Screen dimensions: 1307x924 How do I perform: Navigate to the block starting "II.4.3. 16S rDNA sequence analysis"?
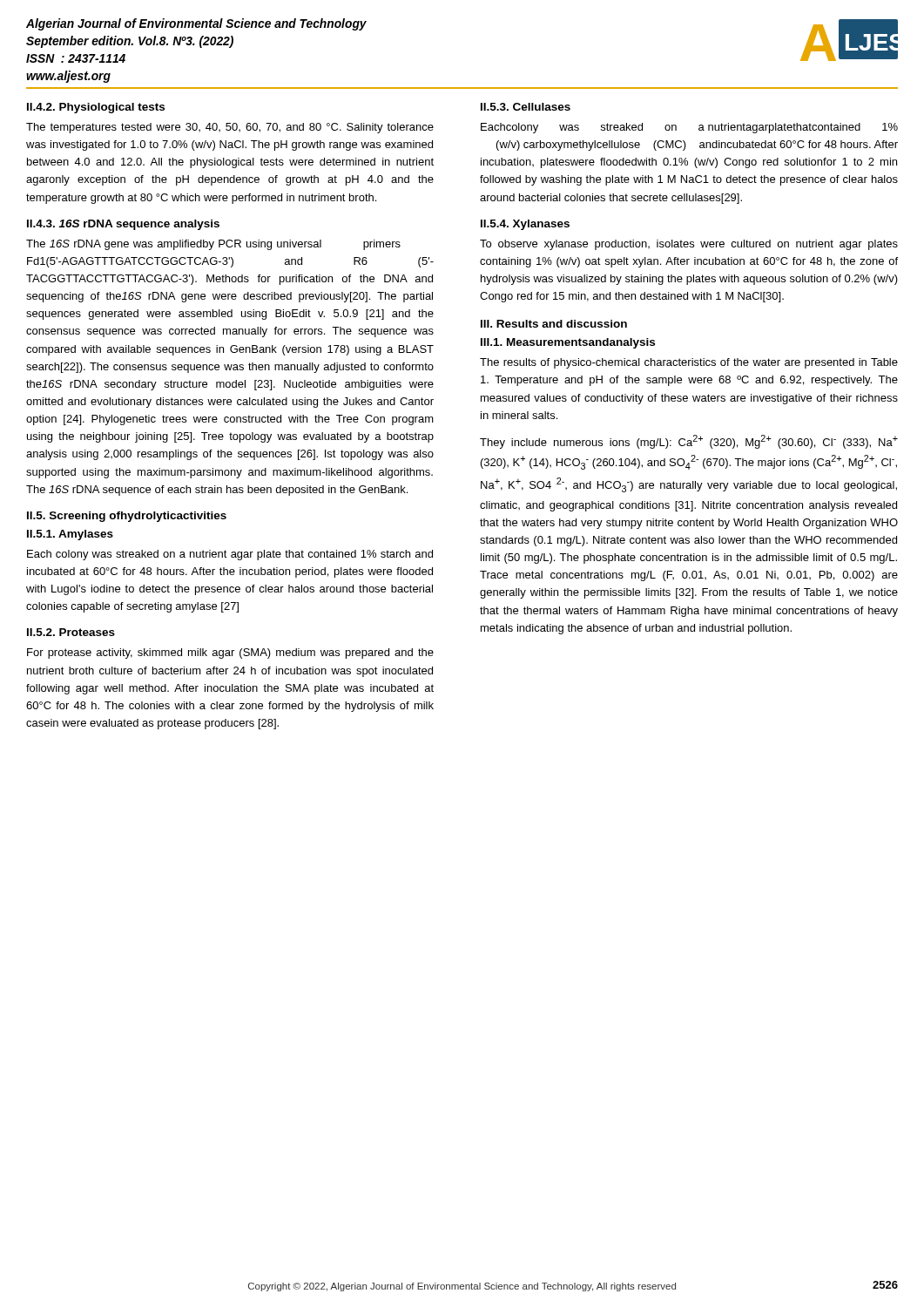click(x=123, y=223)
